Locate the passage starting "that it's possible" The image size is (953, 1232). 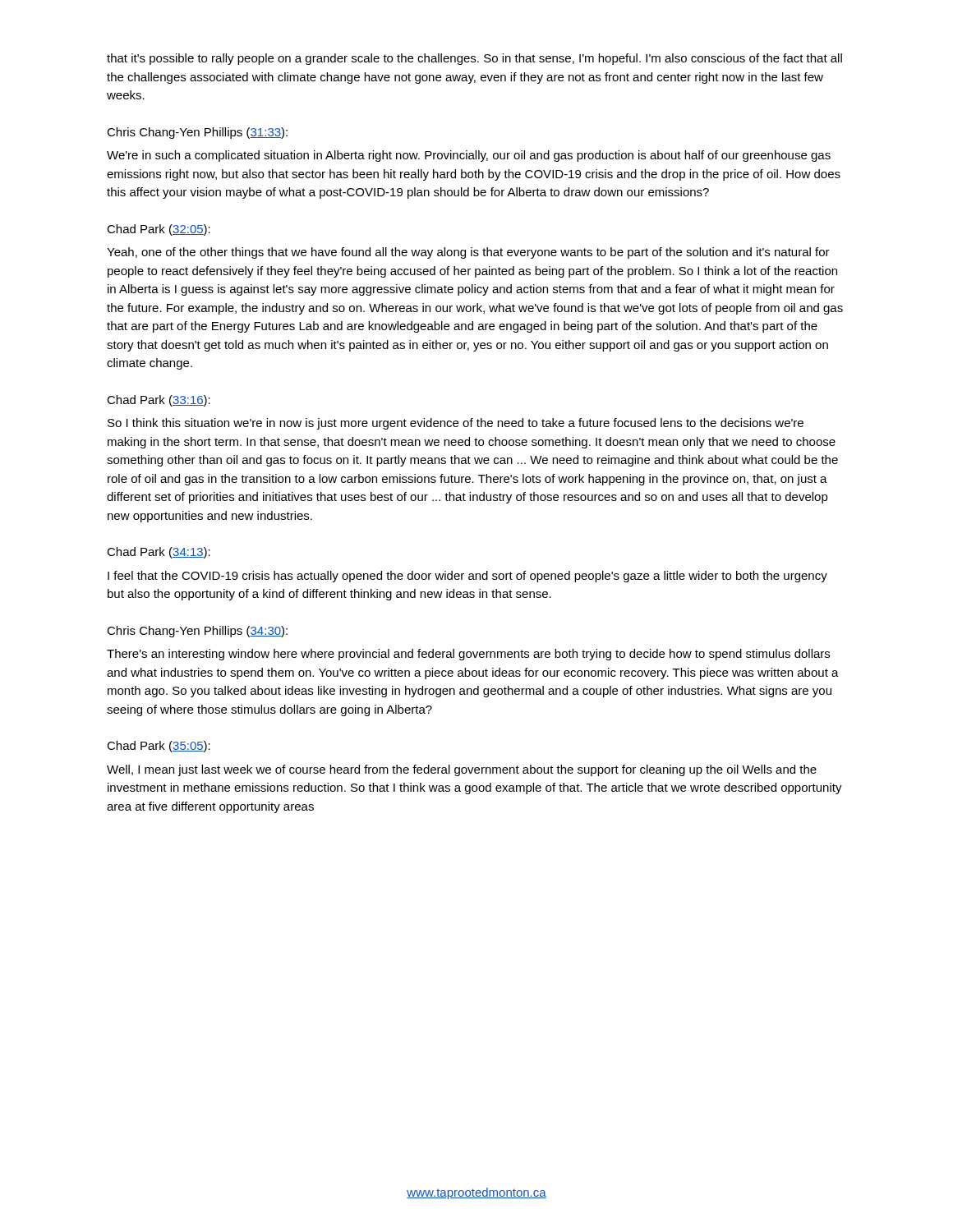475,76
